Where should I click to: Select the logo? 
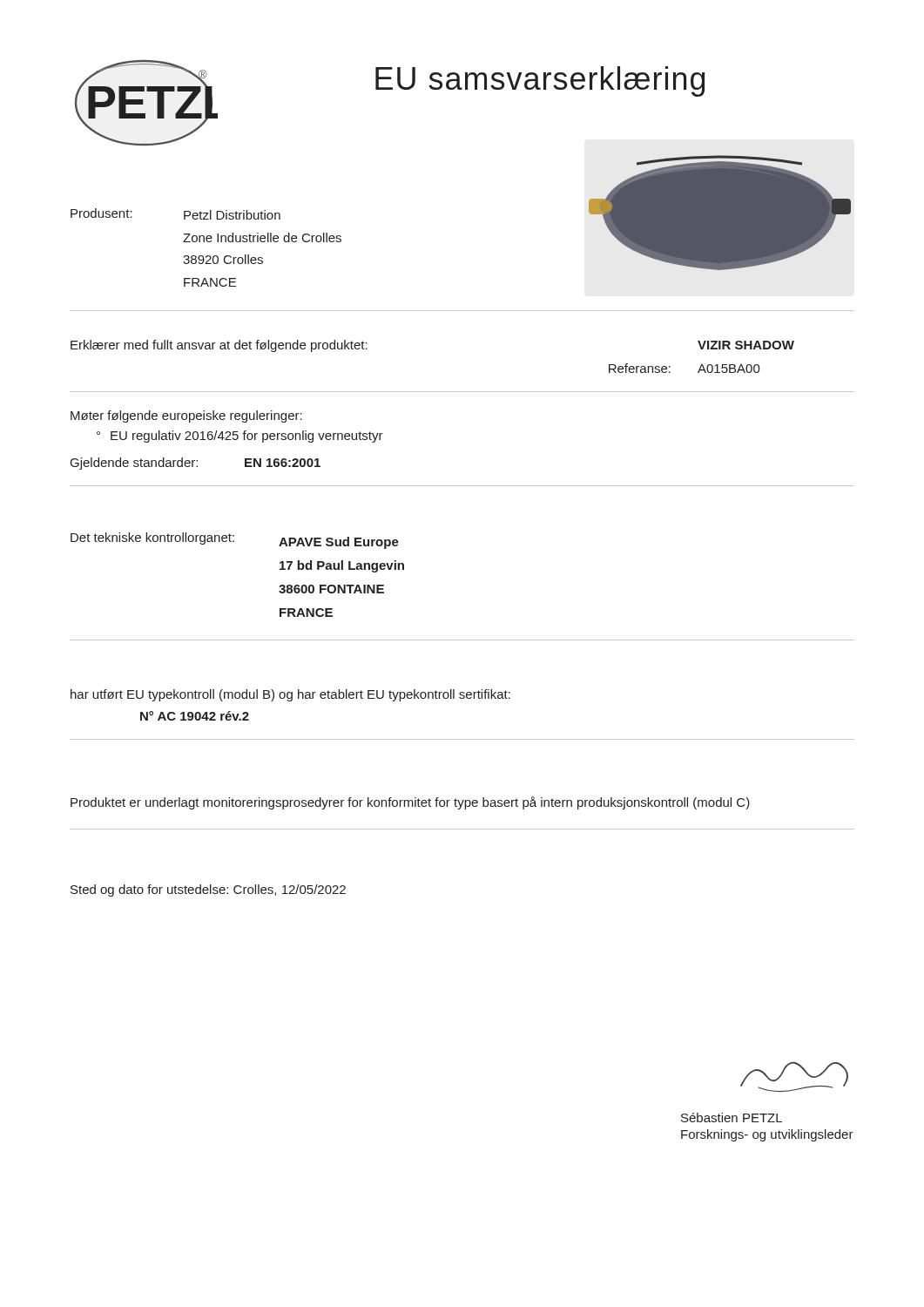coord(148,102)
